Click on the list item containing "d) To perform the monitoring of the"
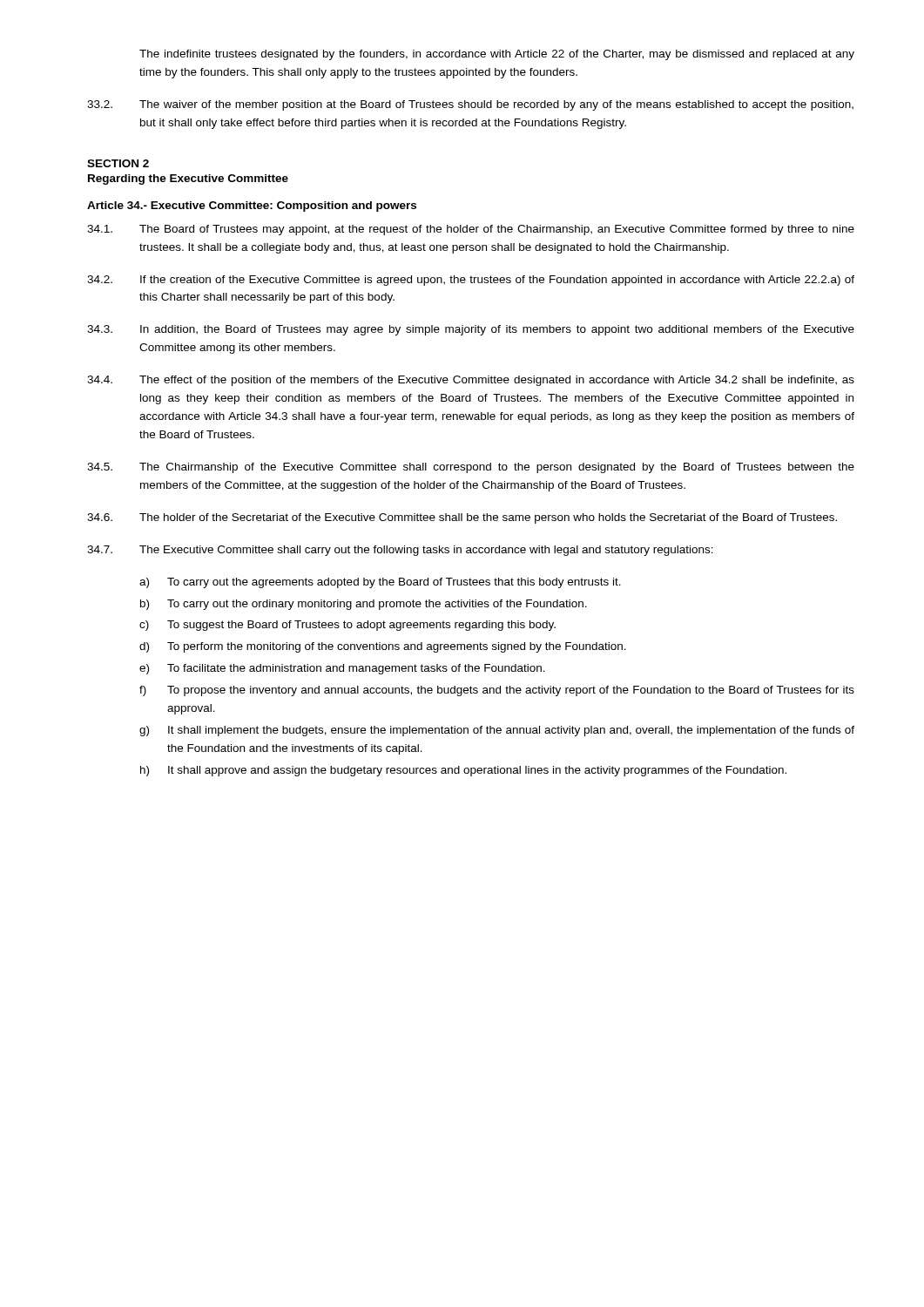924x1307 pixels. coord(497,647)
